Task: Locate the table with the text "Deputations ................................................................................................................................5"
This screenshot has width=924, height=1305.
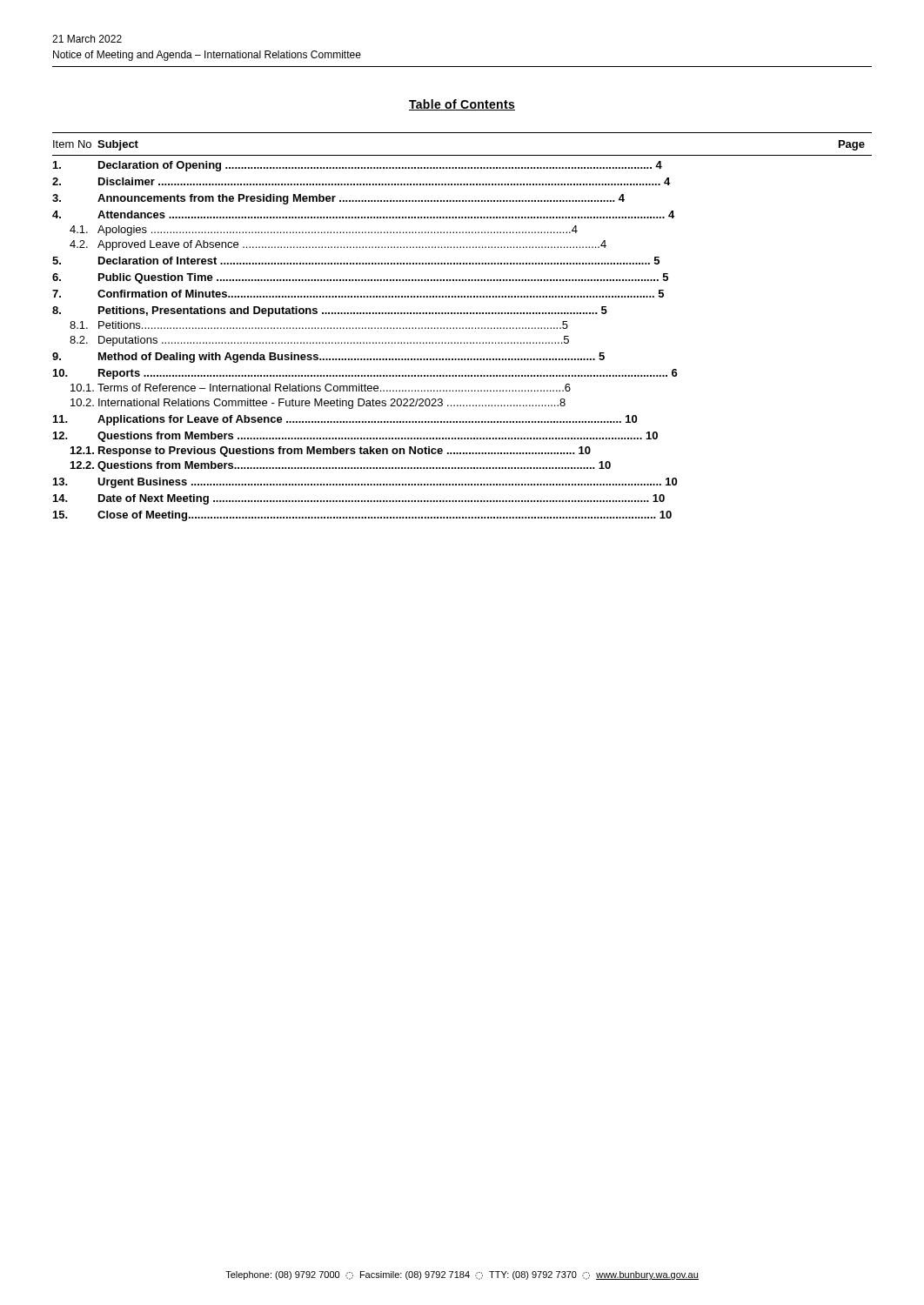Action: 462,327
